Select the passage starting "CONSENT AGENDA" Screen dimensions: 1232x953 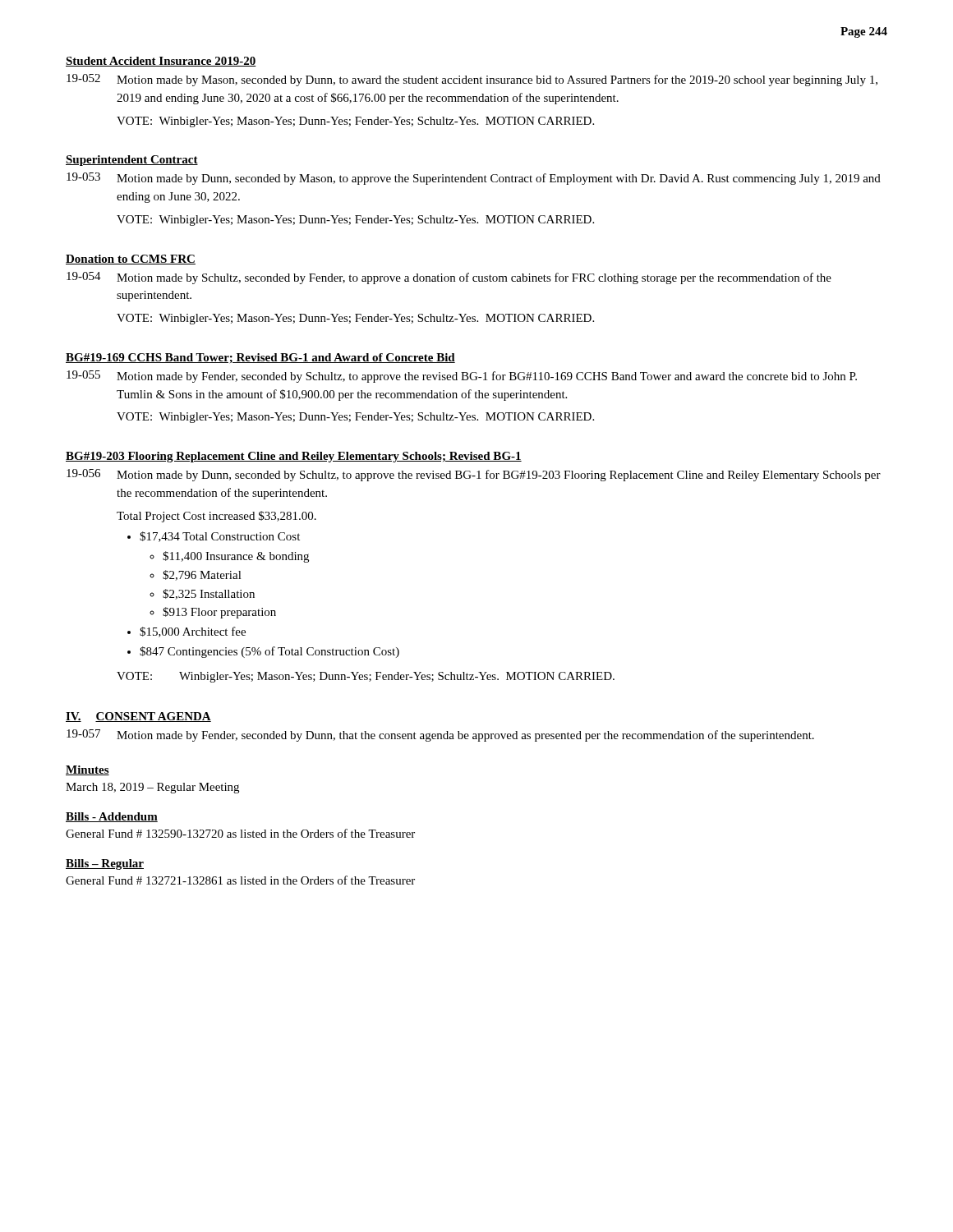click(153, 716)
